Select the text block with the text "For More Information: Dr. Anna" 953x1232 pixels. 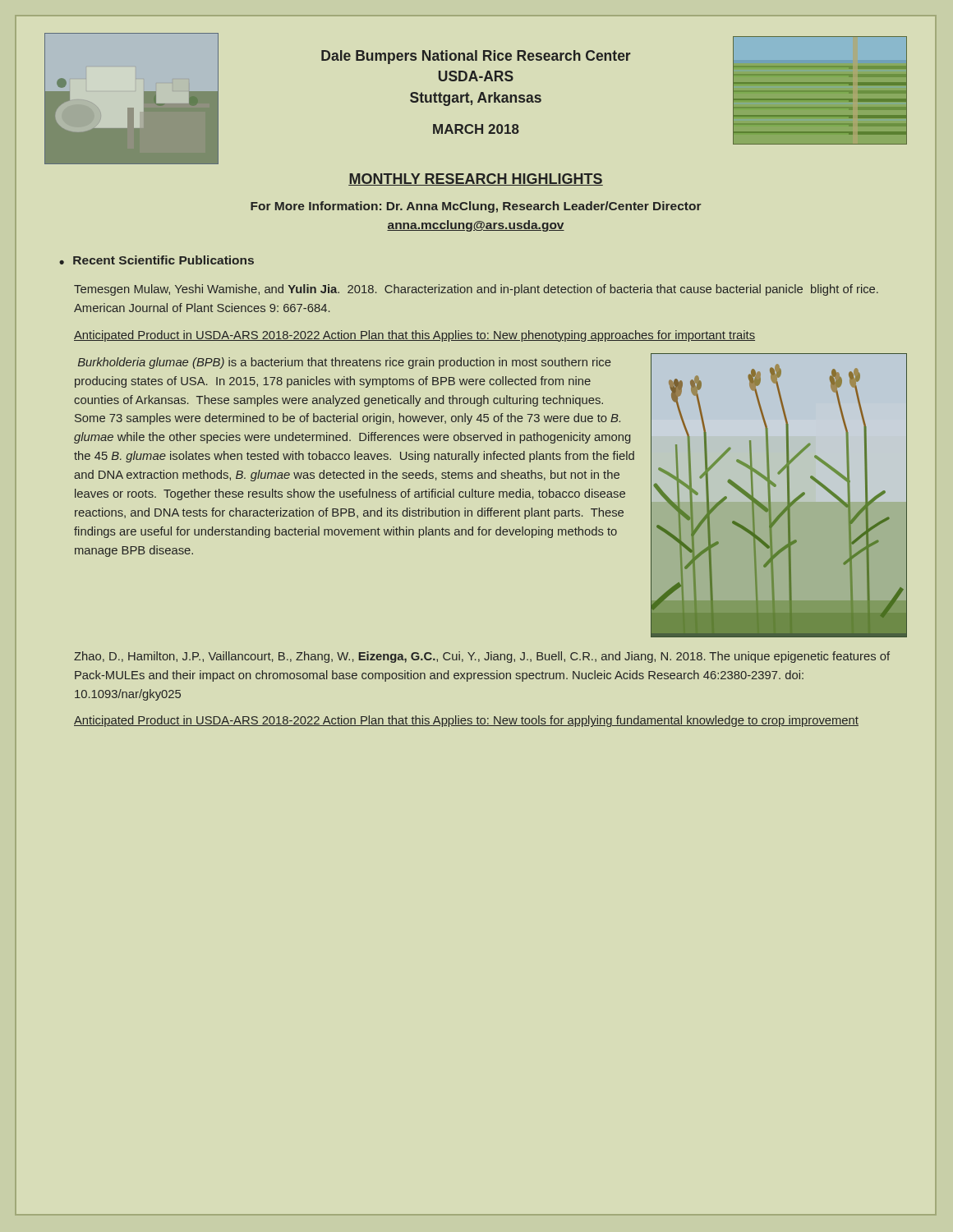pos(476,215)
